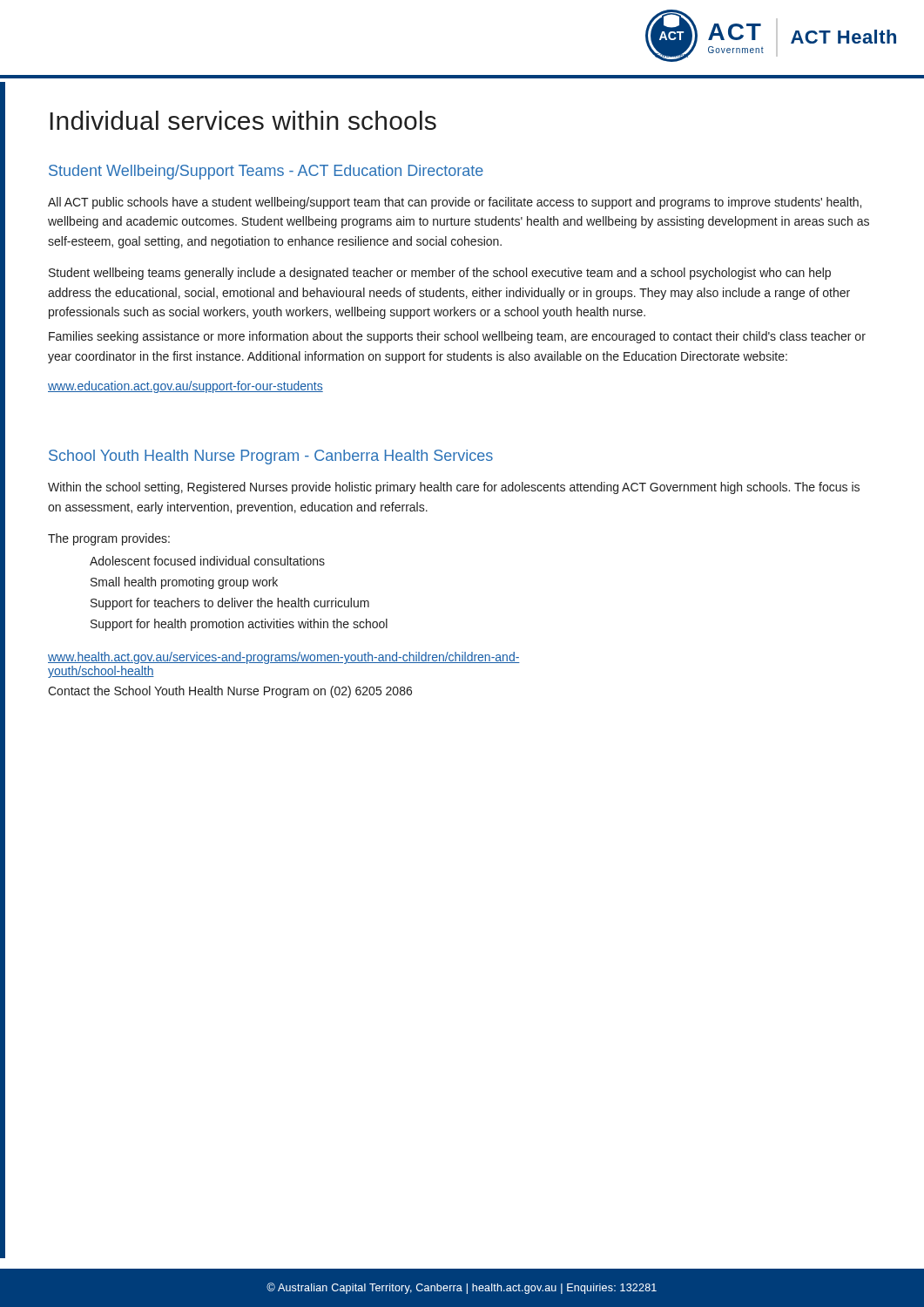Locate the list item with the text "Support for health"
The image size is (924, 1307).
click(x=239, y=625)
